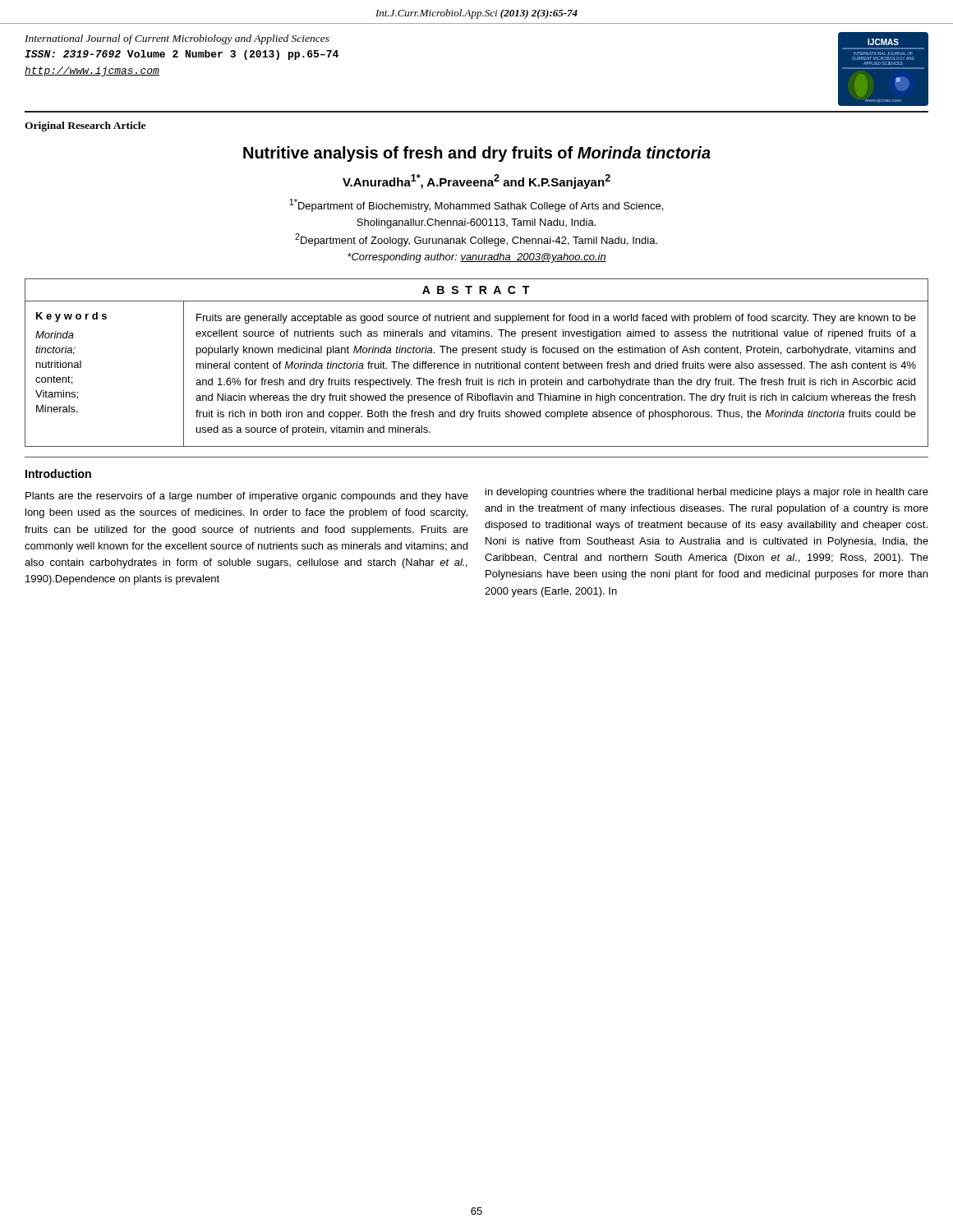Find the block on this page that starts "in developing countries where the"
Viewport: 953px width, 1232px height.
click(x=707, y=541)
